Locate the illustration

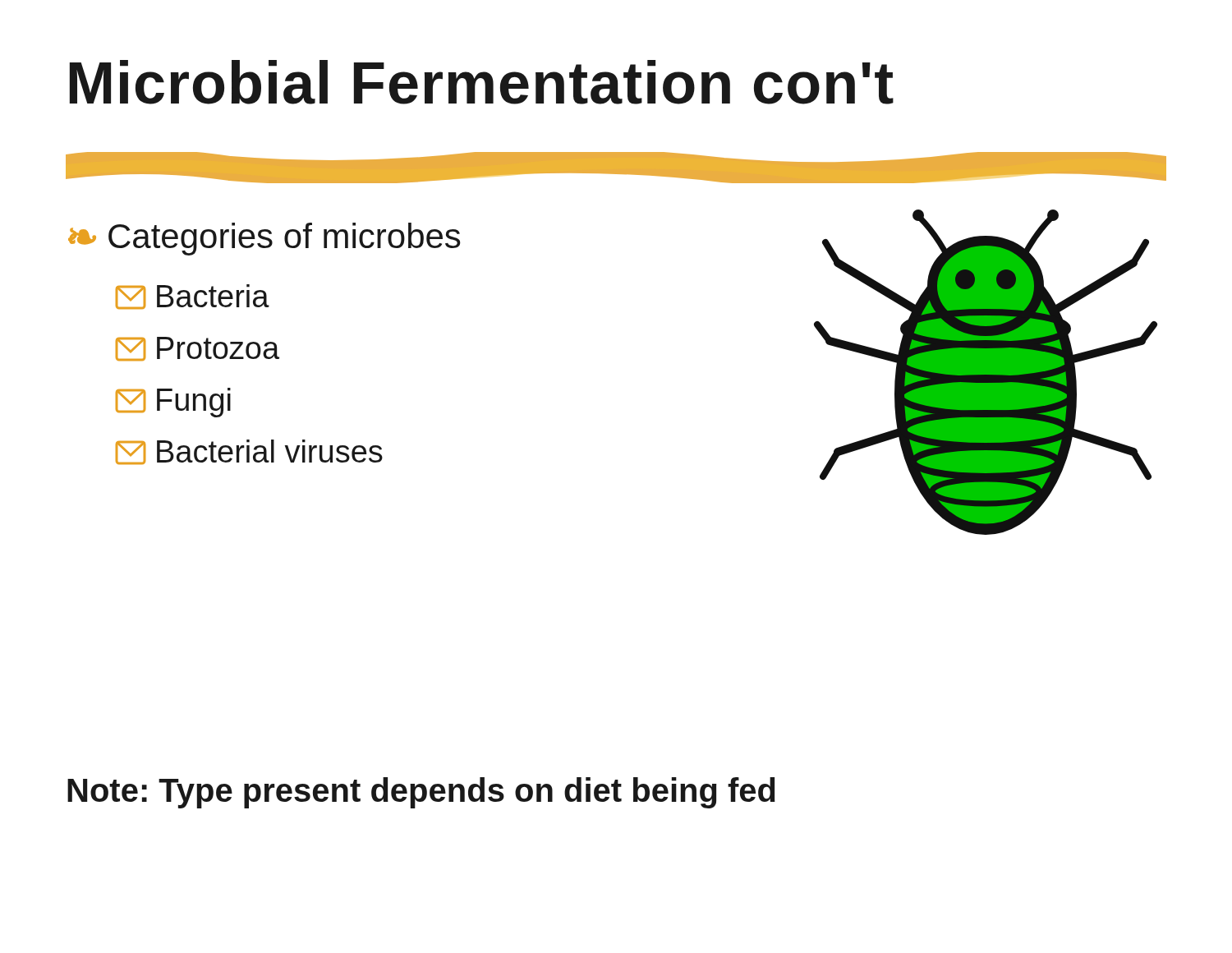[x=986, y=370]
